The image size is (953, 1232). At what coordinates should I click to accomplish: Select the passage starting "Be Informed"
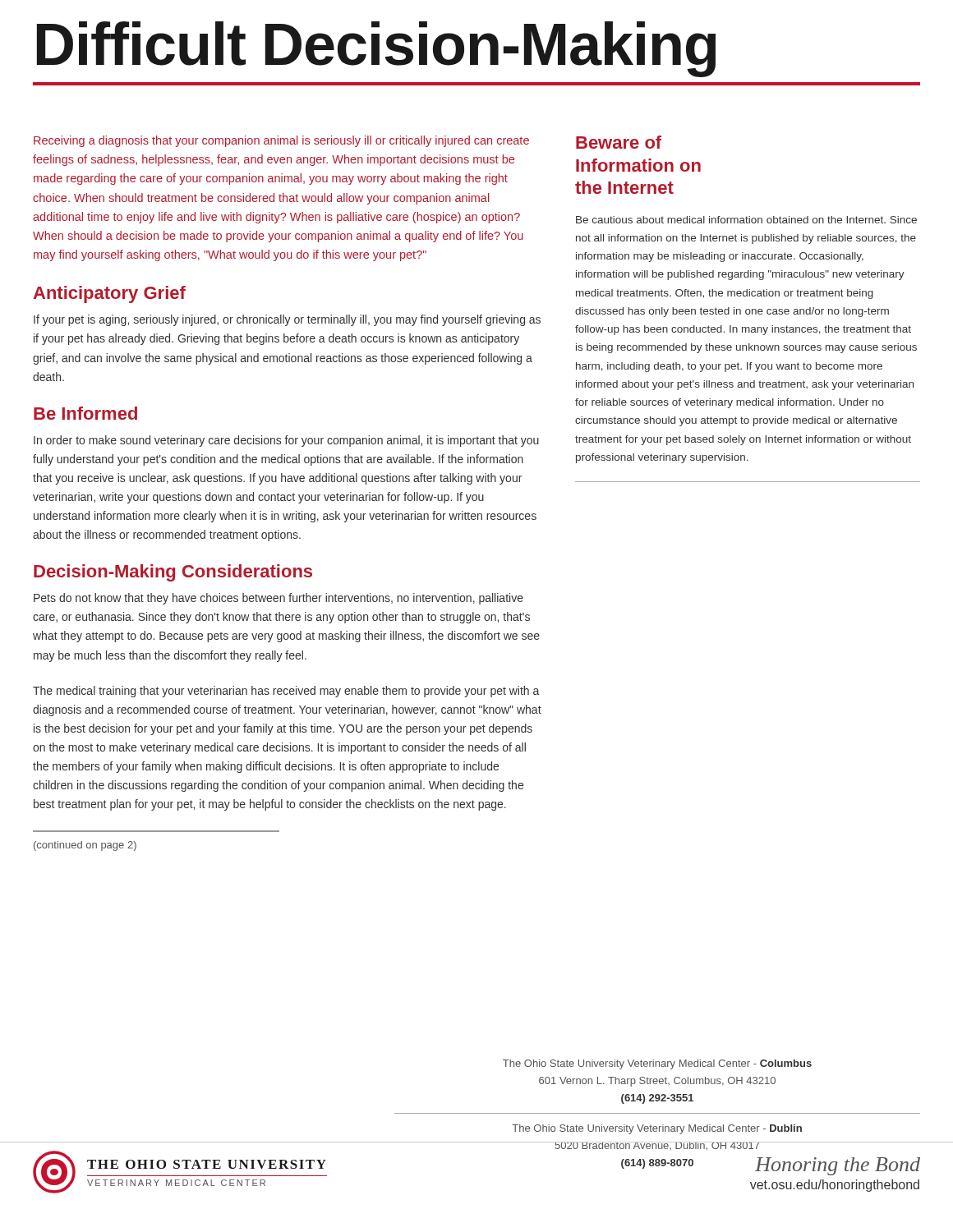tap(85, 413)
